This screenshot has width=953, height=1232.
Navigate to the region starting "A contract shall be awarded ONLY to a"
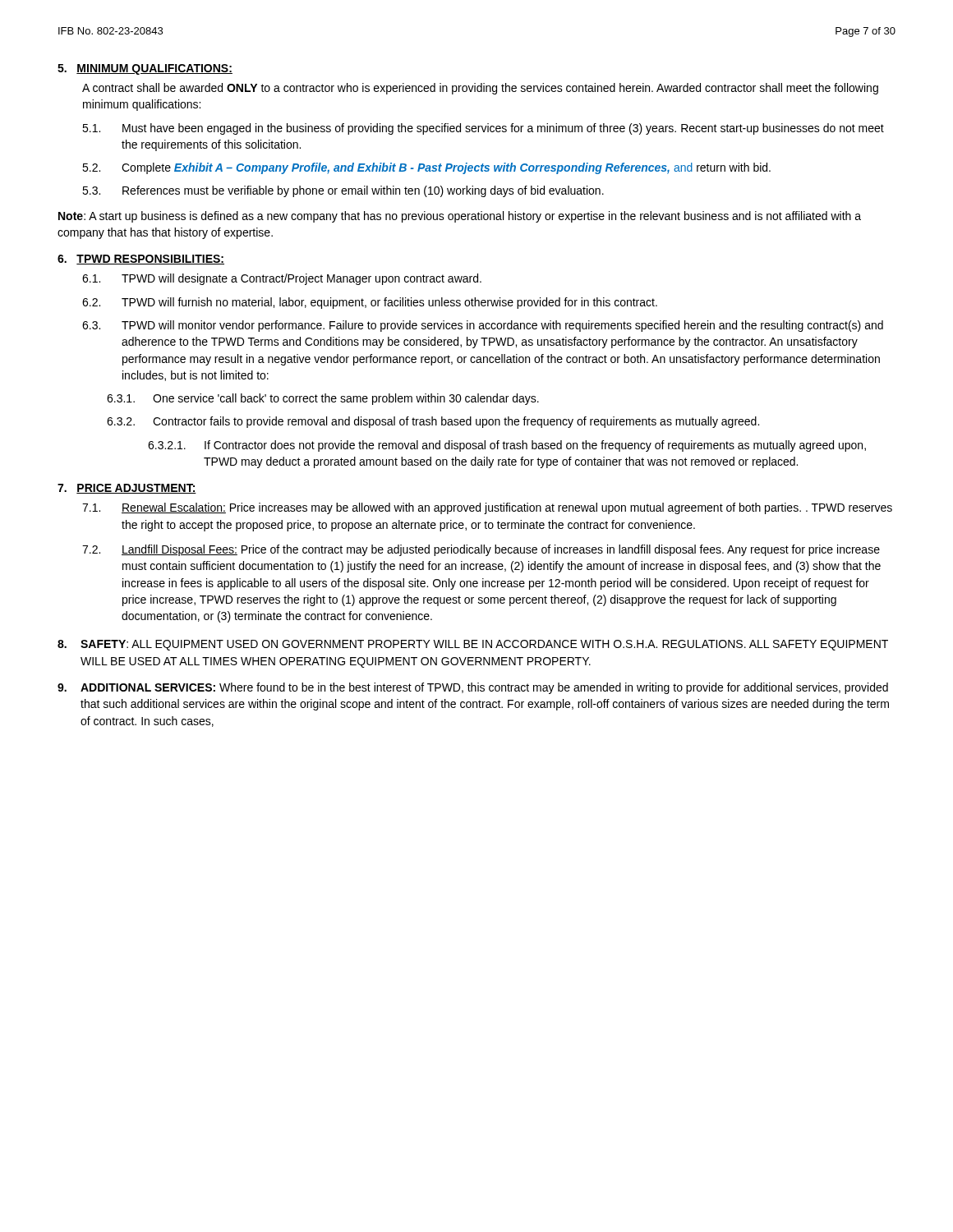pos(480,96)
